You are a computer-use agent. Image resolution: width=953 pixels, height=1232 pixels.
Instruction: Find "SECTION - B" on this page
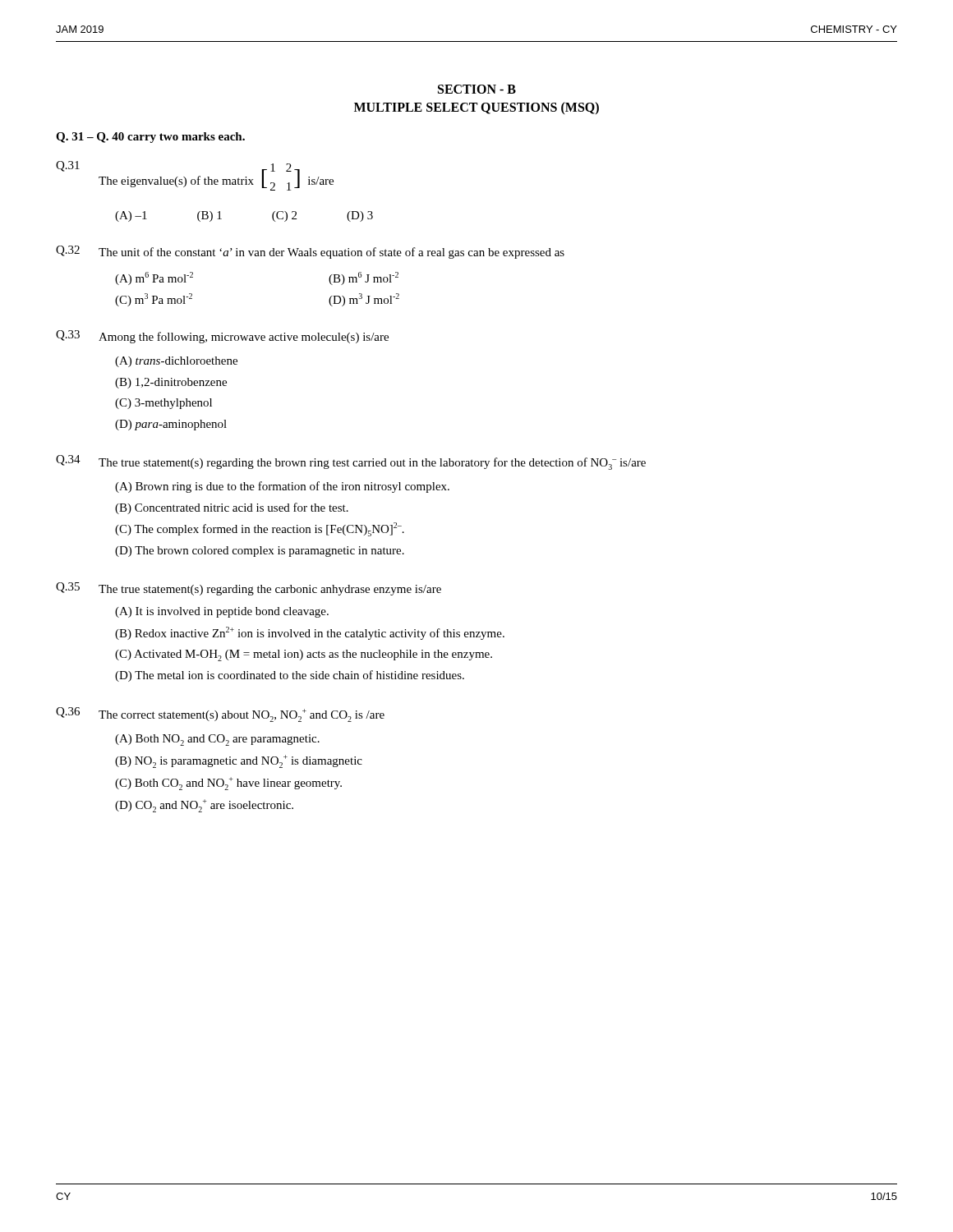[x=476, y=89]
